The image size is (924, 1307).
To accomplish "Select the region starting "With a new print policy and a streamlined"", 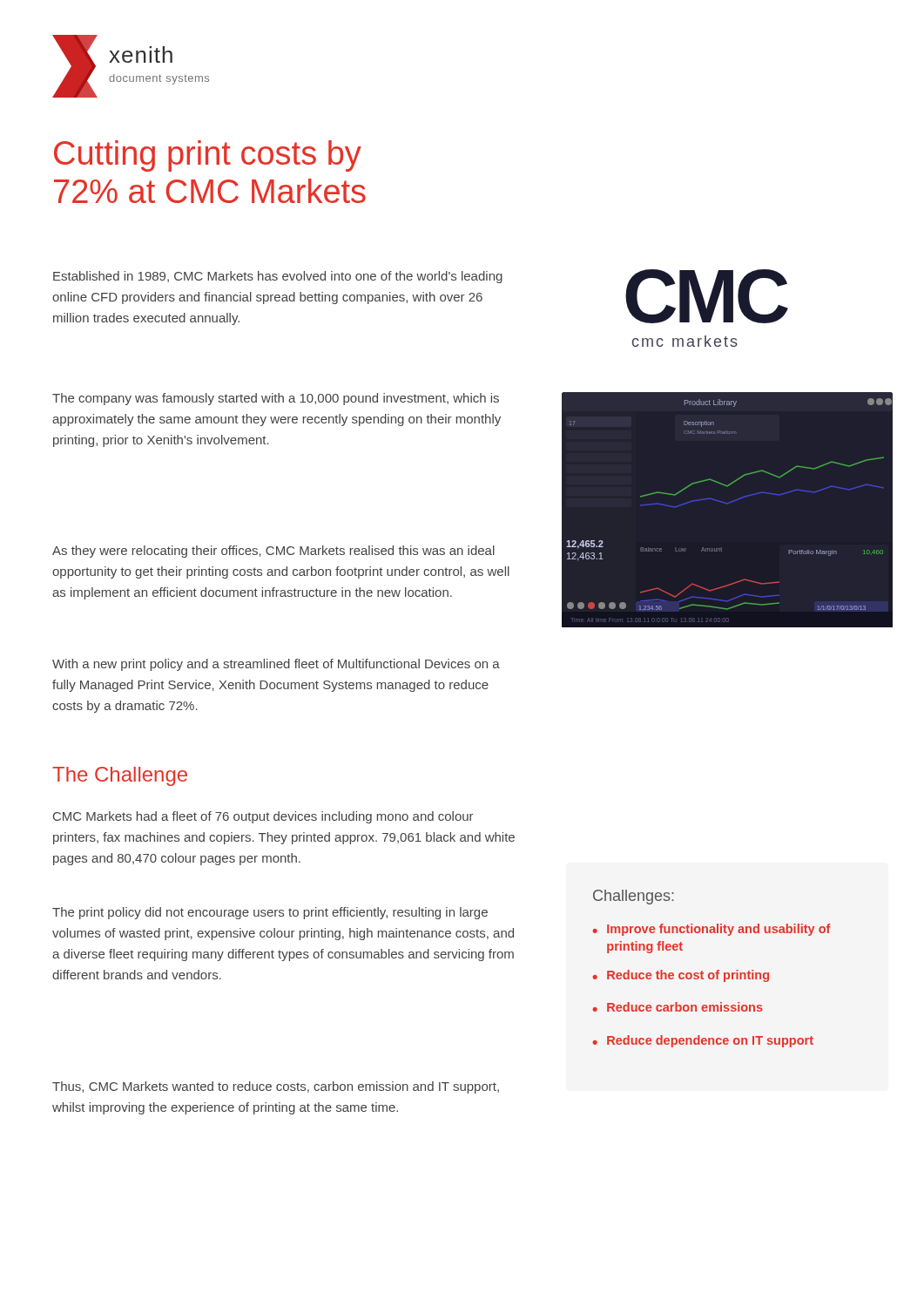I will click(x=287, y=685).
